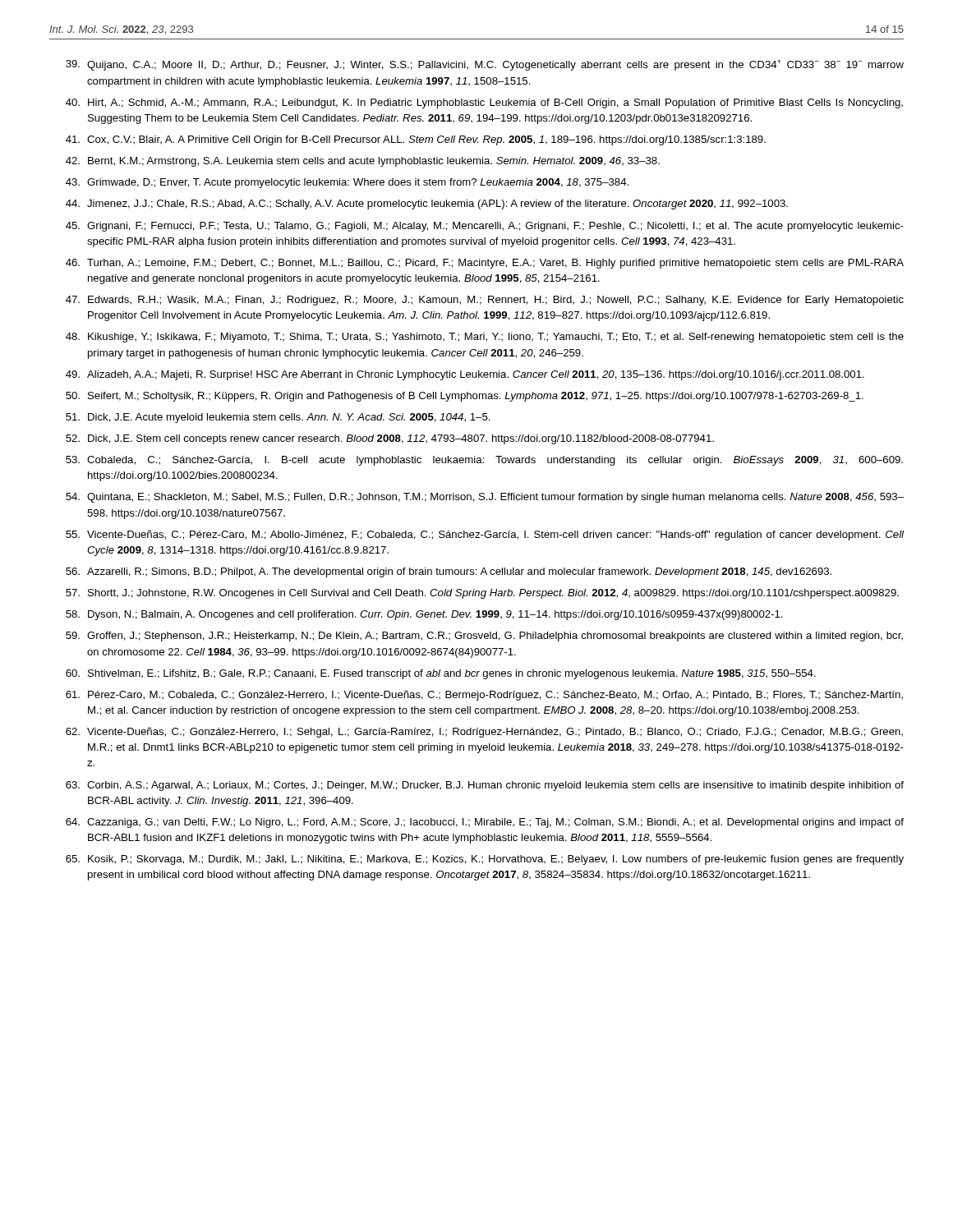
Task: Where is the passage that starts "55. Vicente-Dueñas, C.; Pérez-Caro, M.; Abollo-Jiménez,"?
Action: tap(476, 542)
